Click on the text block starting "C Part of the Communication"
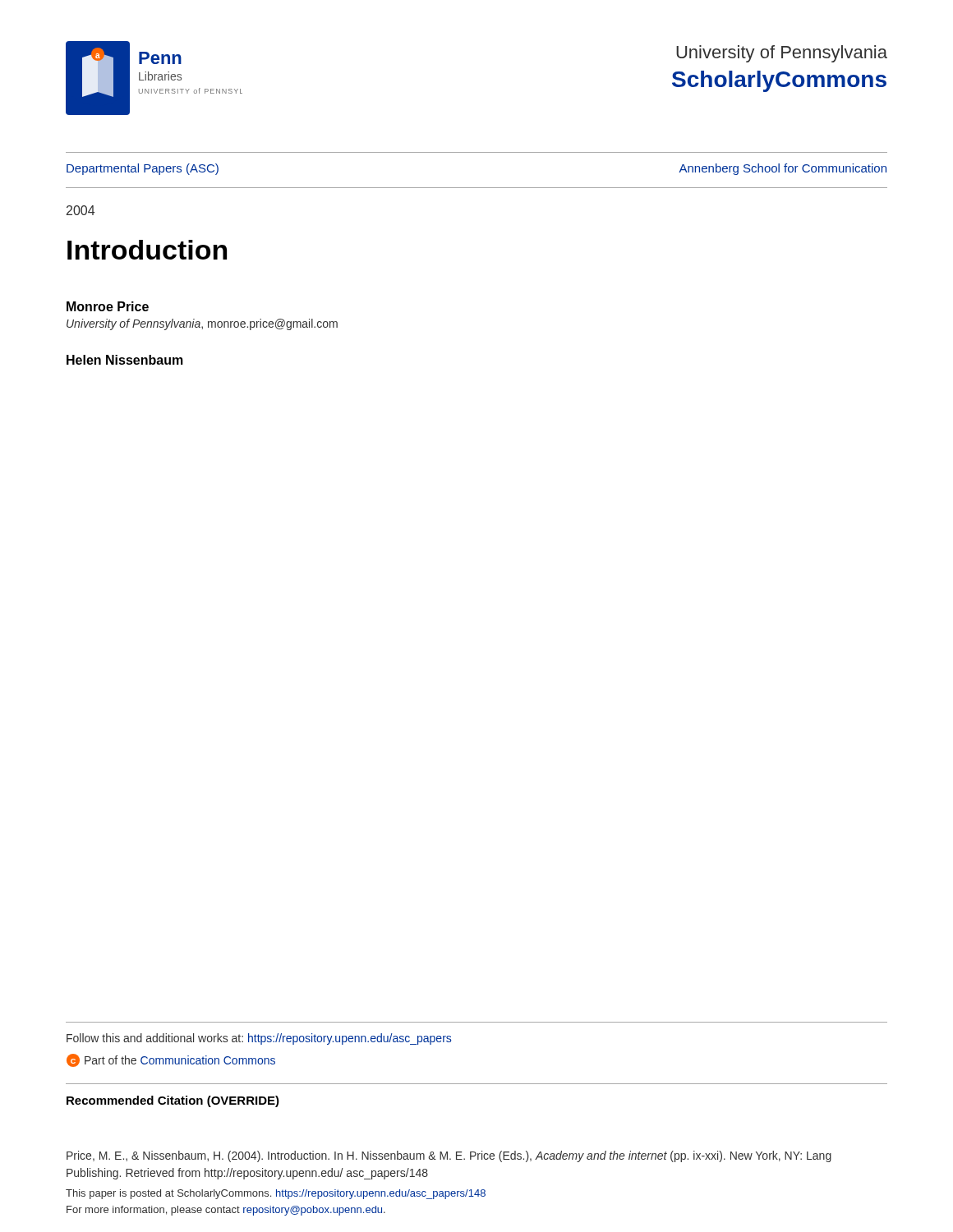 [x=171, y=1060]
